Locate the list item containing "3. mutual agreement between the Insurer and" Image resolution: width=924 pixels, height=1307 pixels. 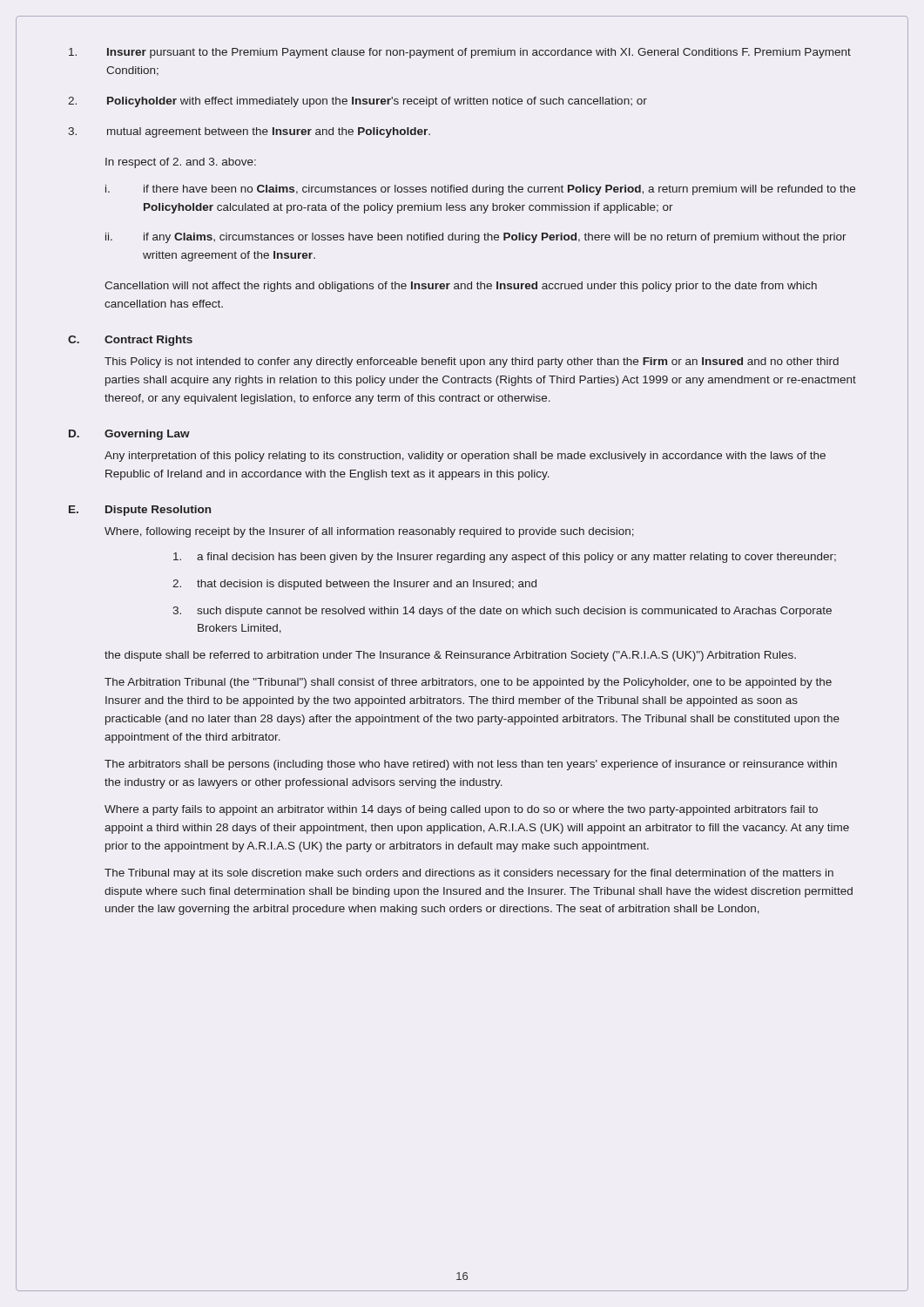[249, 132]
